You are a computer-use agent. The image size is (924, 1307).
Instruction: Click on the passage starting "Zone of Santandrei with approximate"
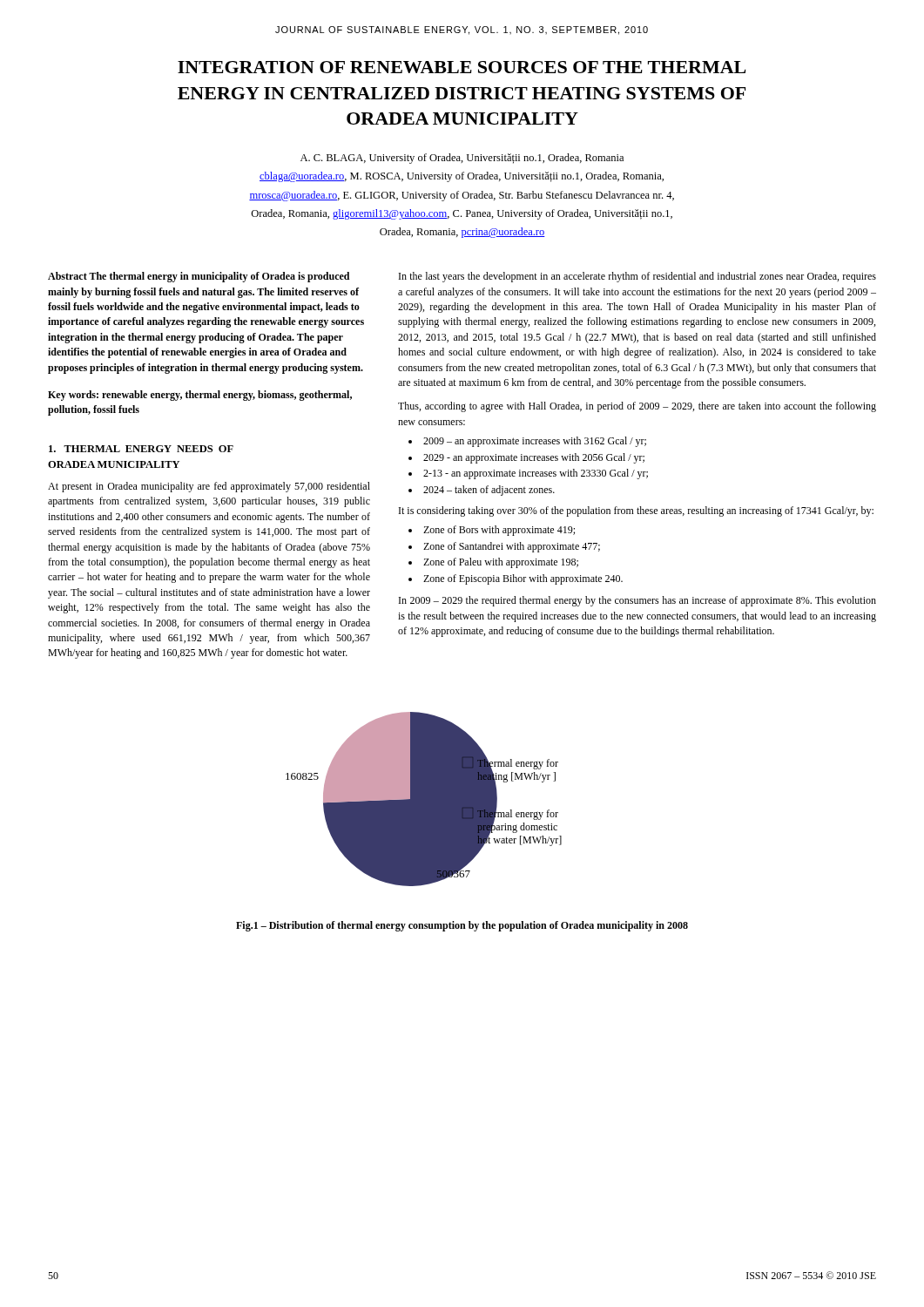(512, 546)
